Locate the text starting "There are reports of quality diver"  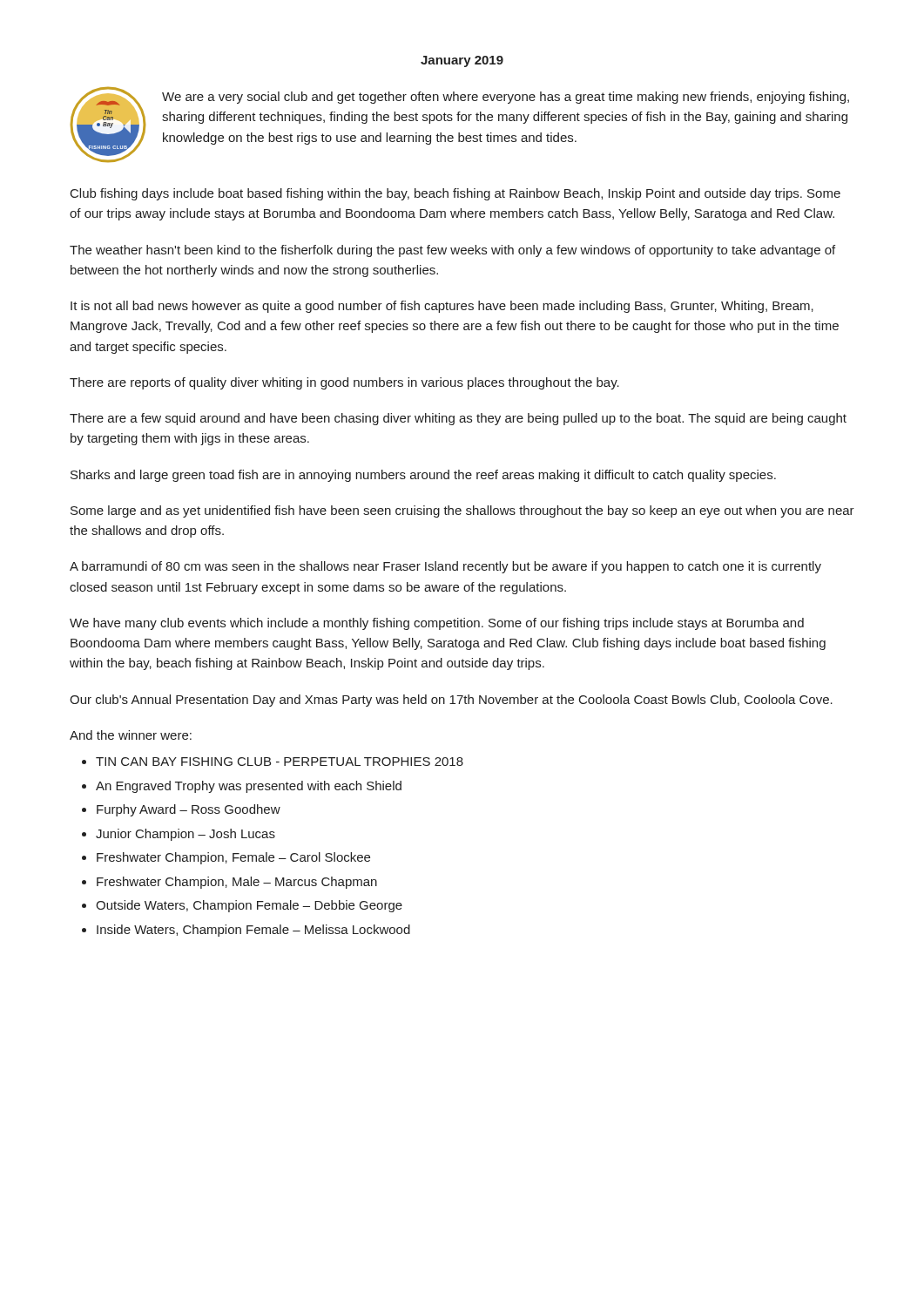(345, 382)
